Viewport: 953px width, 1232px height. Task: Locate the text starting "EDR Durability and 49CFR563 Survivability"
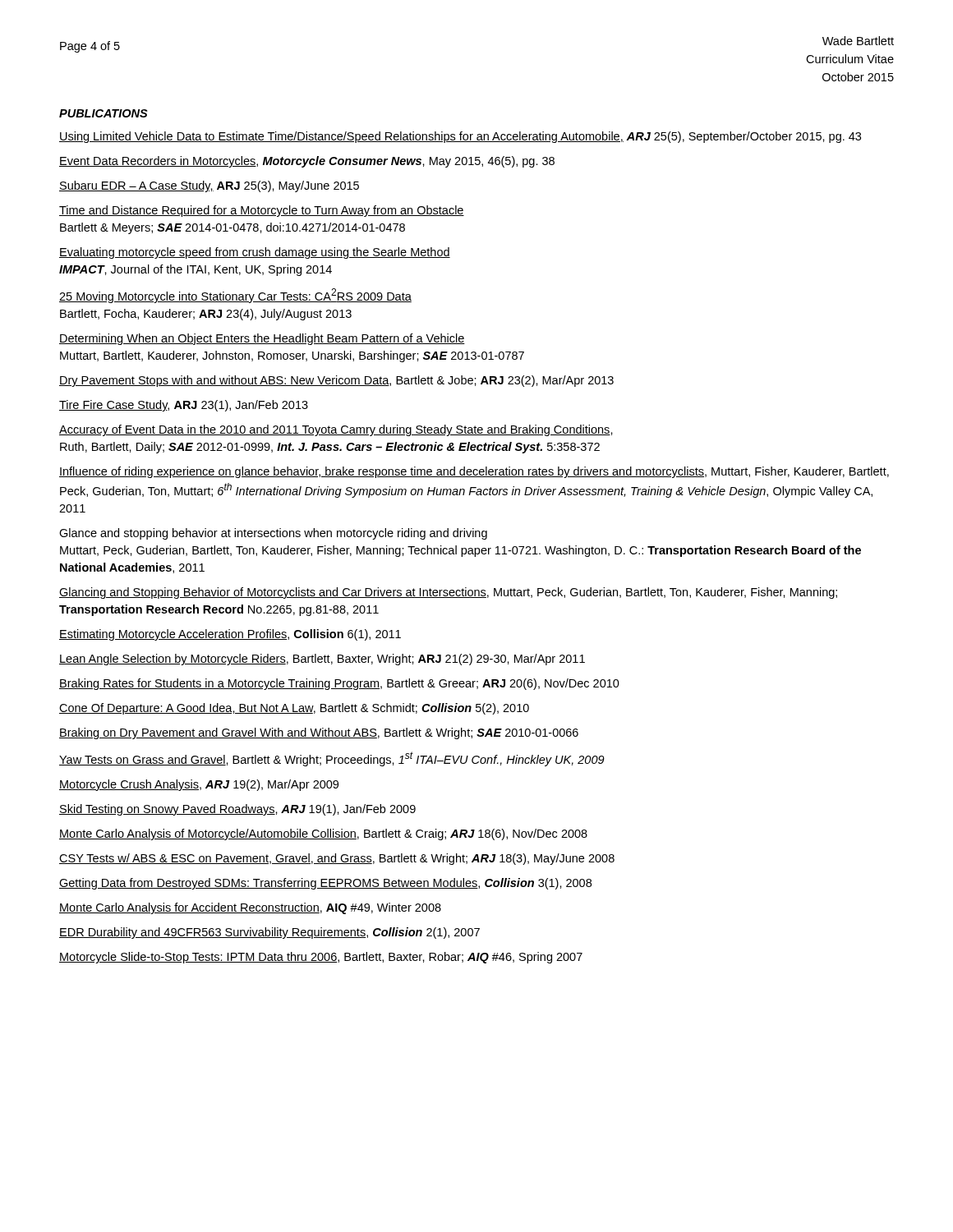click(270, 932)
